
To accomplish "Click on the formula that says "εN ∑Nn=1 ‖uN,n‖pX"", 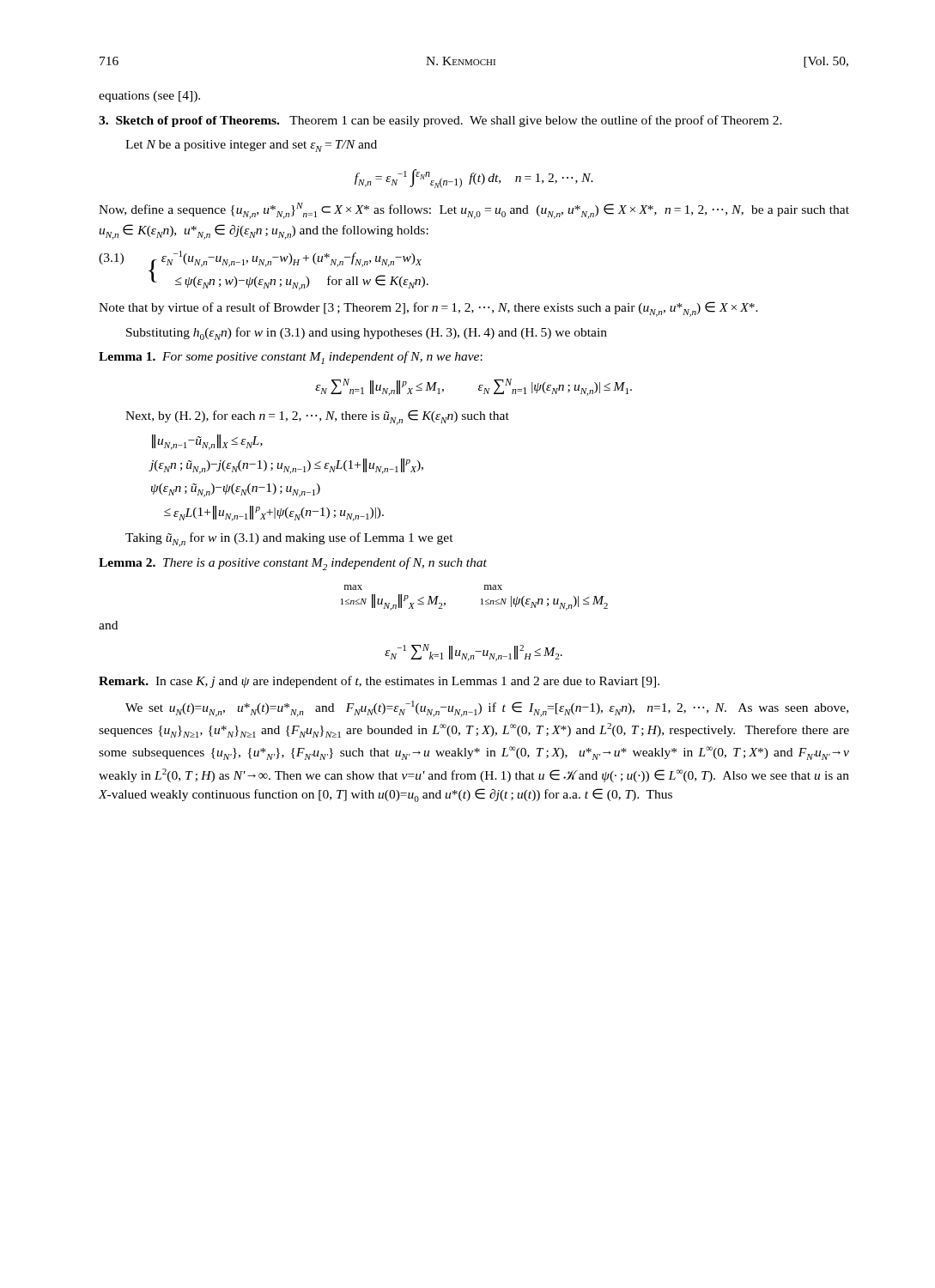I will (x=474, y=386).
